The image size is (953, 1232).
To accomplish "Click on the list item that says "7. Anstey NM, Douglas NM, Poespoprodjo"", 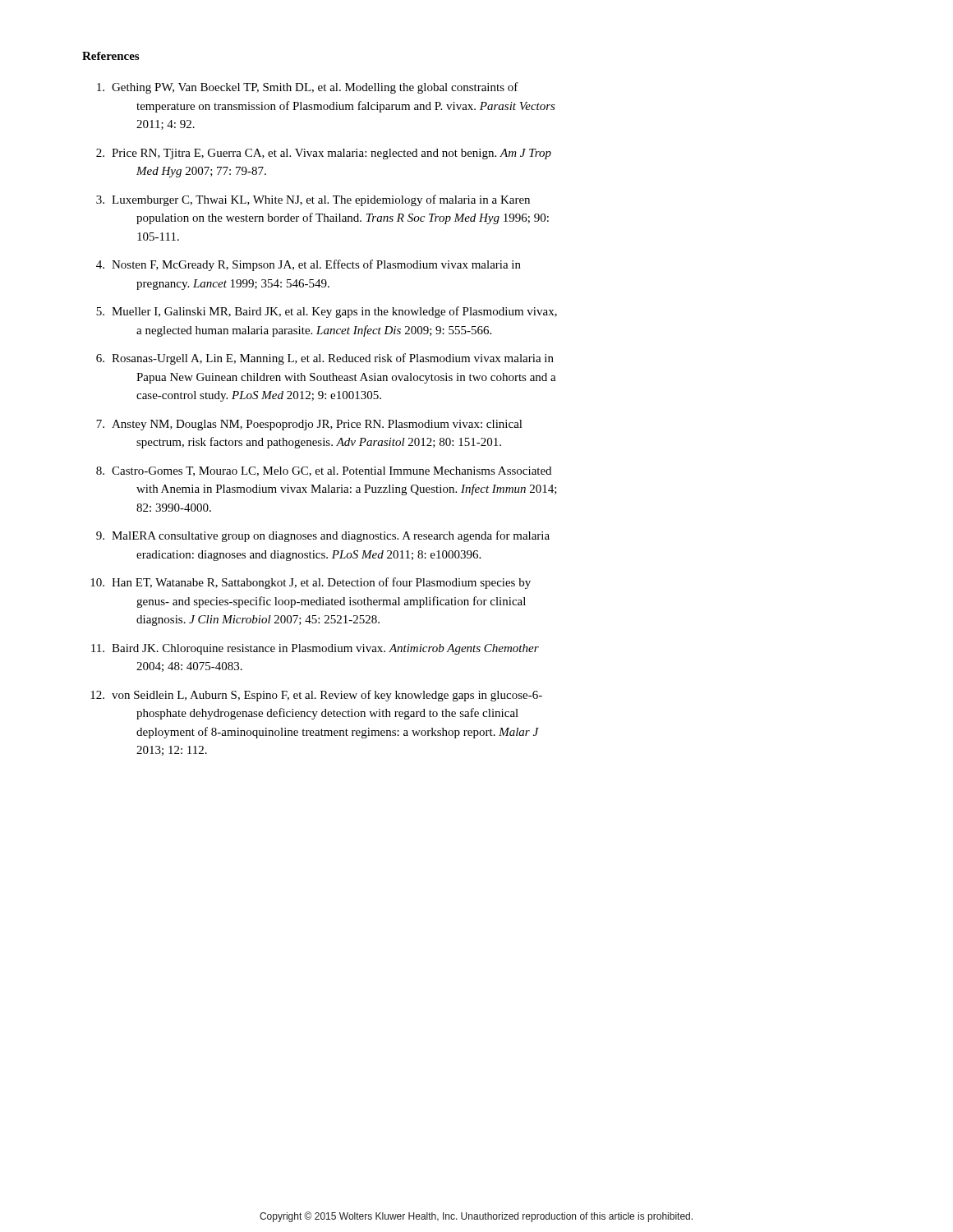I will click(476, 433).
